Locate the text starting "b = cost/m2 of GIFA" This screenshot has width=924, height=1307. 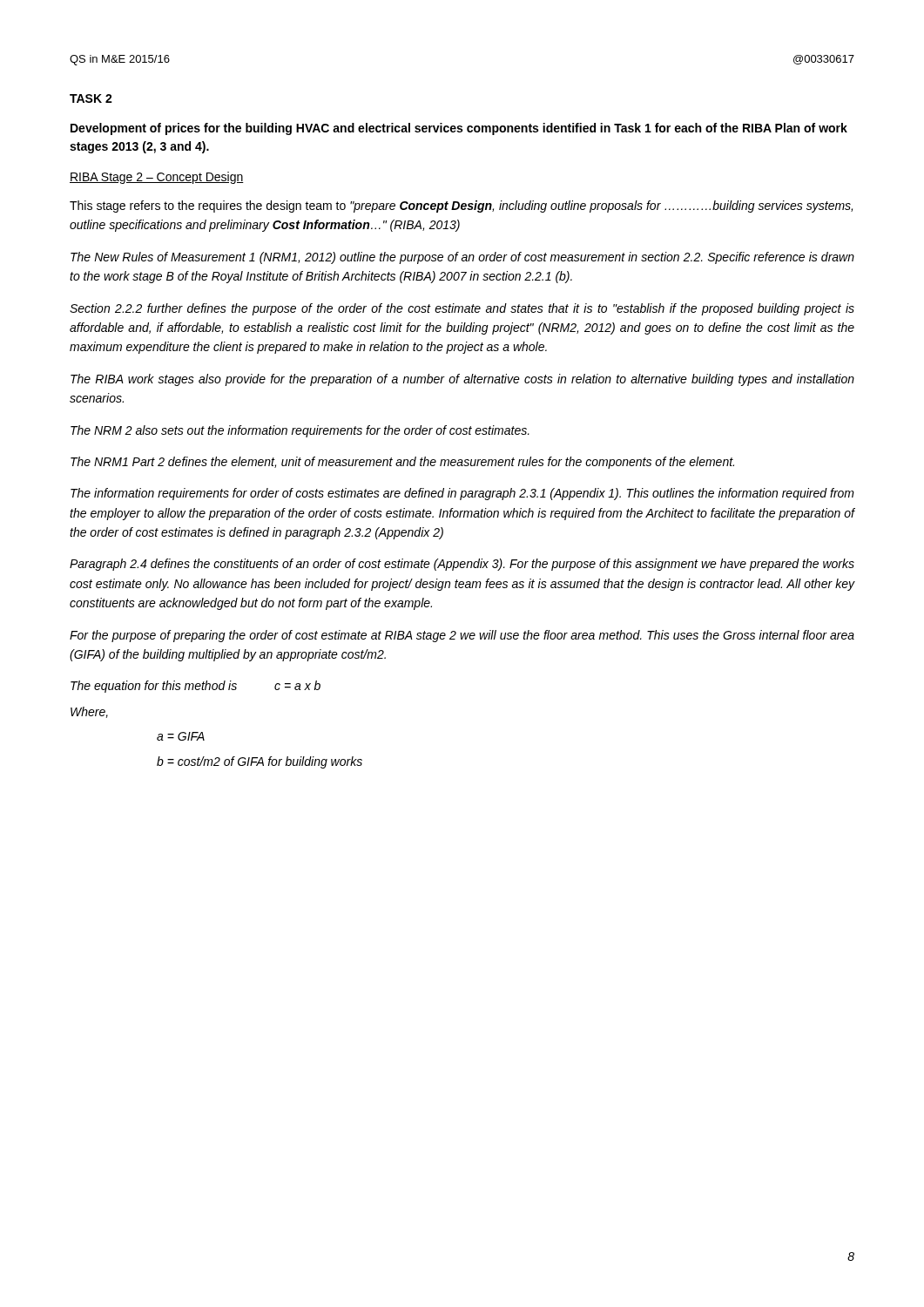point(260,761)
